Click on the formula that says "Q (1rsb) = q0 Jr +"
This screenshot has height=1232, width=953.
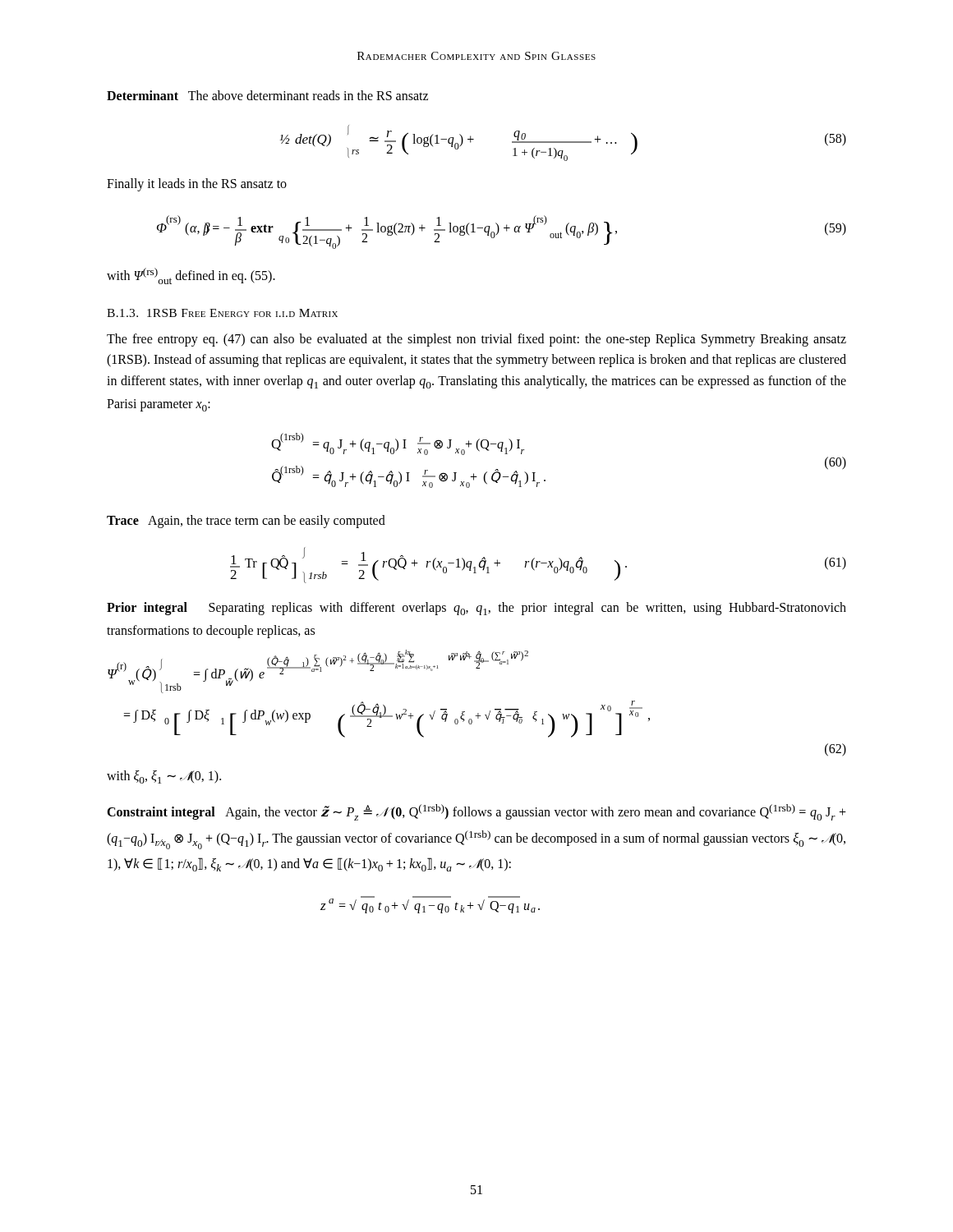pos(398,444)
